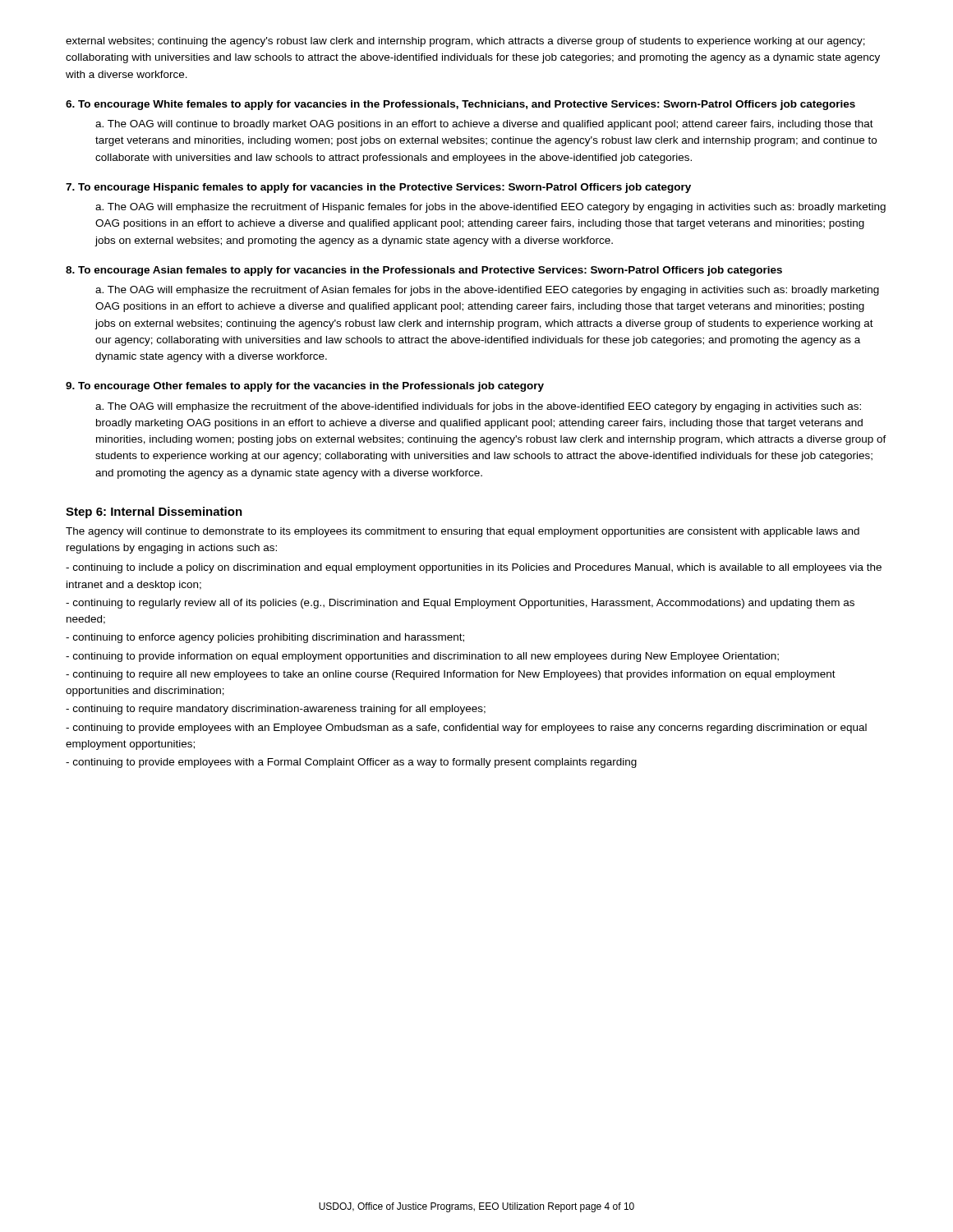Click on the text block containing "The agency will continue to demonstrate to"

pos(463,539)
